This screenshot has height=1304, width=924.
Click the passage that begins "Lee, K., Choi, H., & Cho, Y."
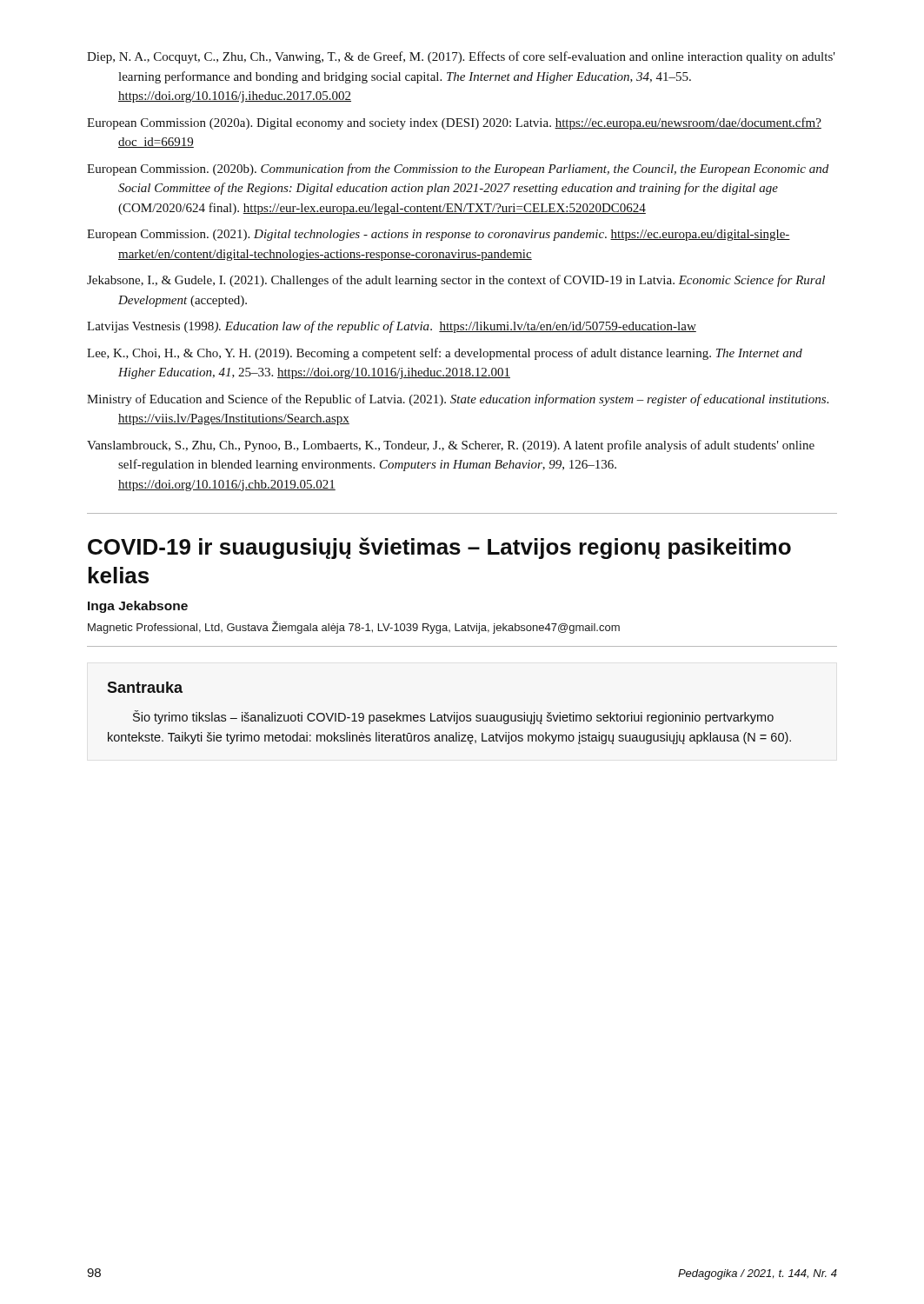pyautogui.click(x=462, y=363)
